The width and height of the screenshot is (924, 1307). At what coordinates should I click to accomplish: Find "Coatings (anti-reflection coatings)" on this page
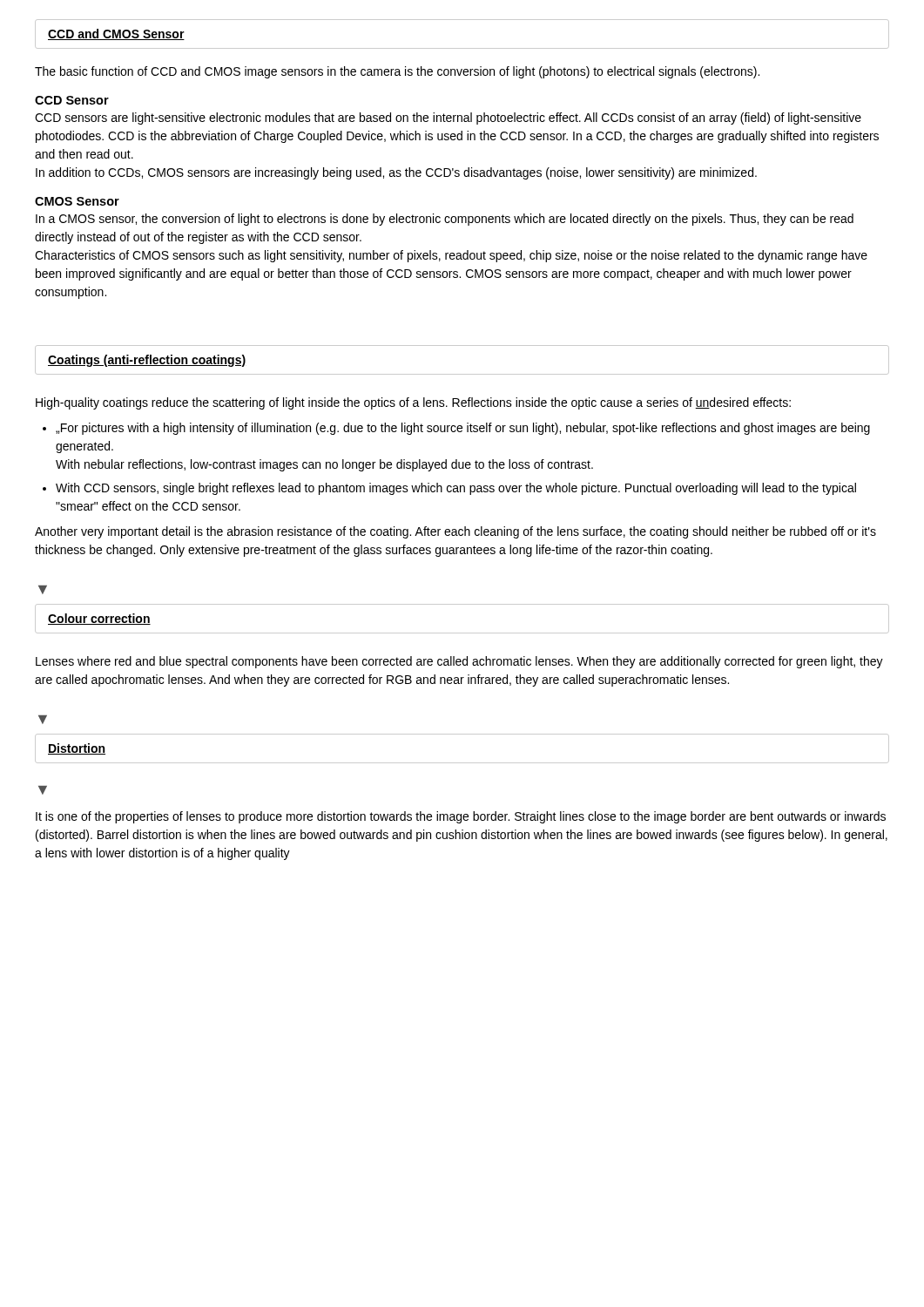pos(147,360)
